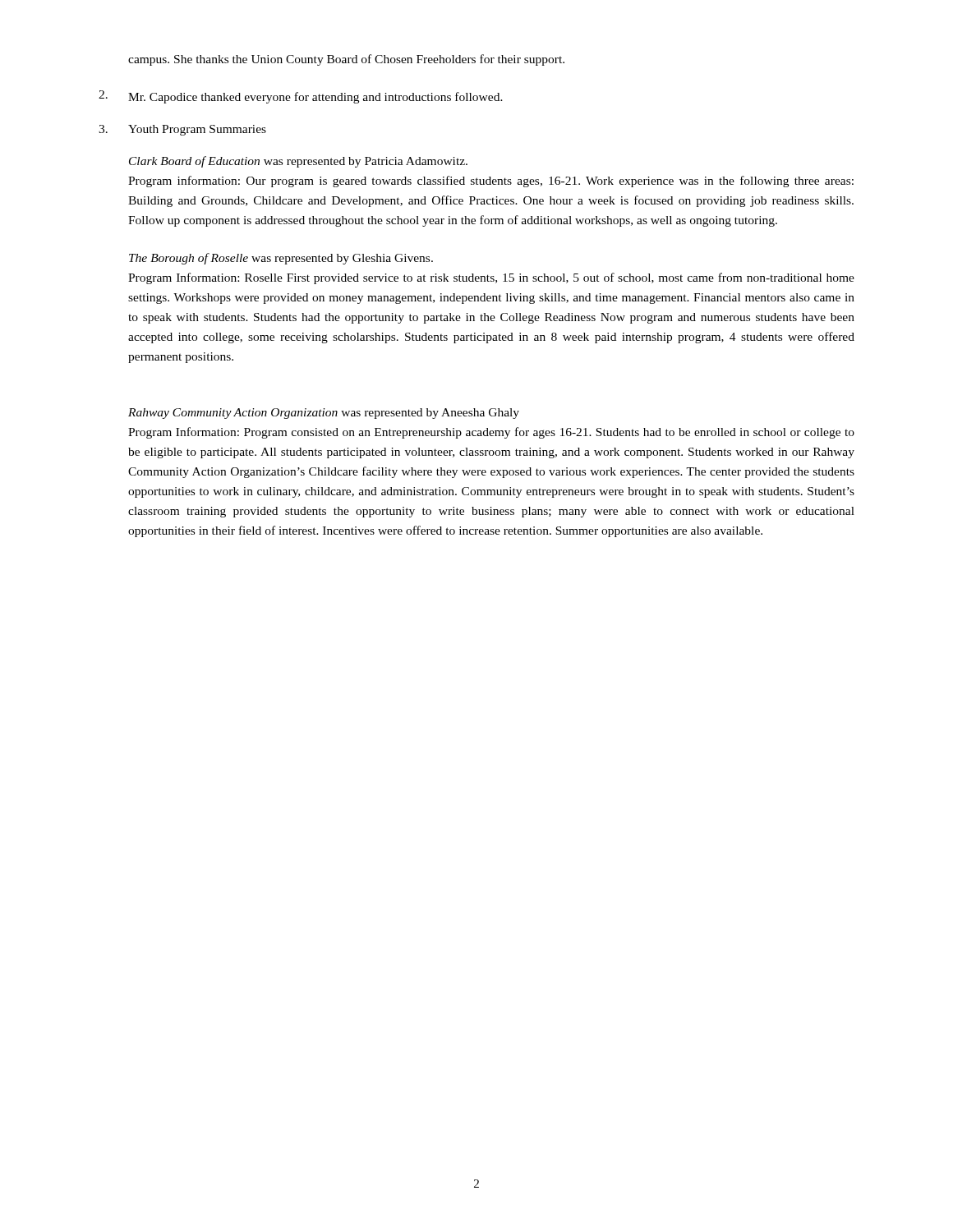Locate the passage starting "The Borough of Roselle was represented by"
Viewport: 953px width, 1232px height.
[x=491, y=307]
